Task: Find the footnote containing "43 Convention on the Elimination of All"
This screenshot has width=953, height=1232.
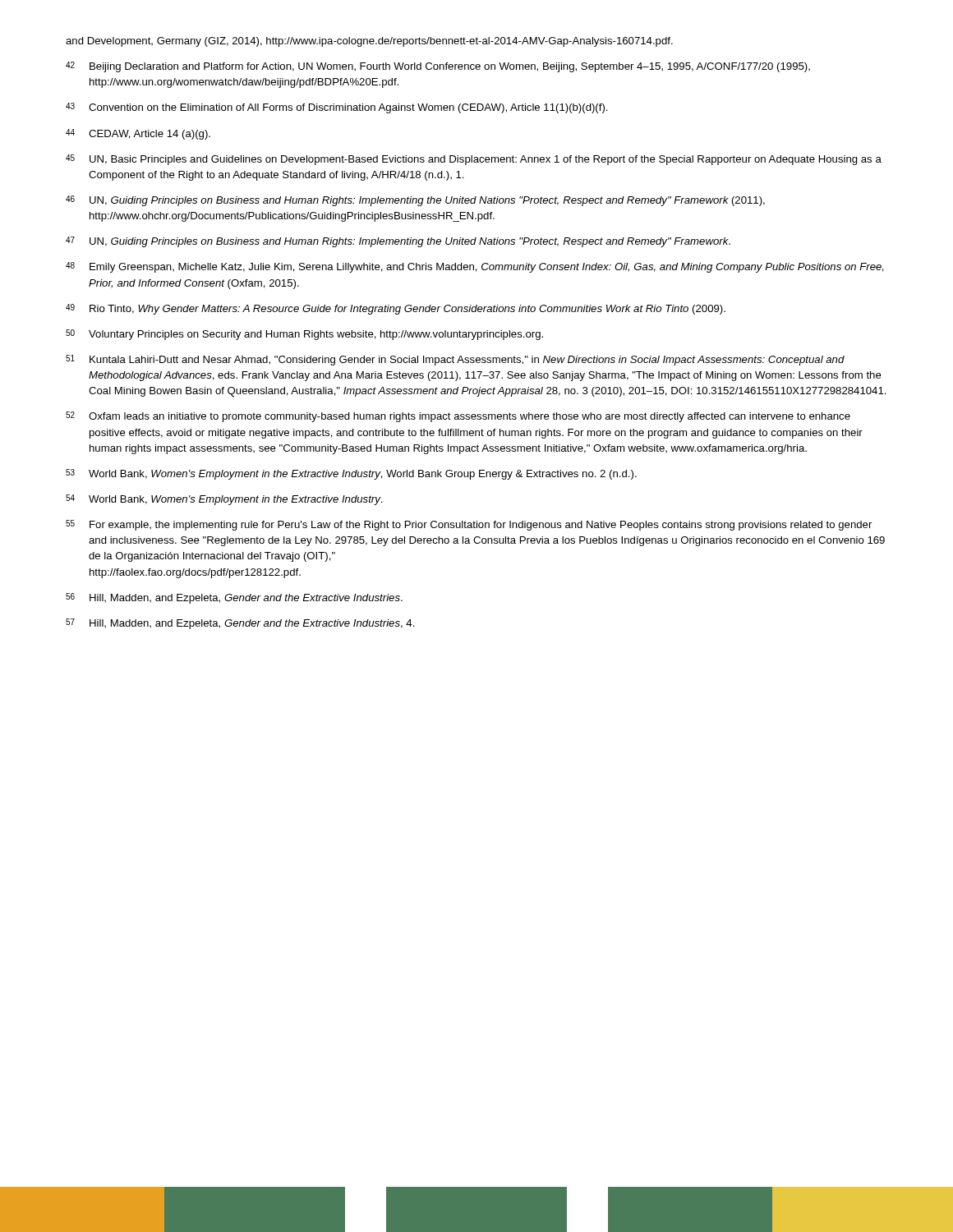Action: [337, 107]
